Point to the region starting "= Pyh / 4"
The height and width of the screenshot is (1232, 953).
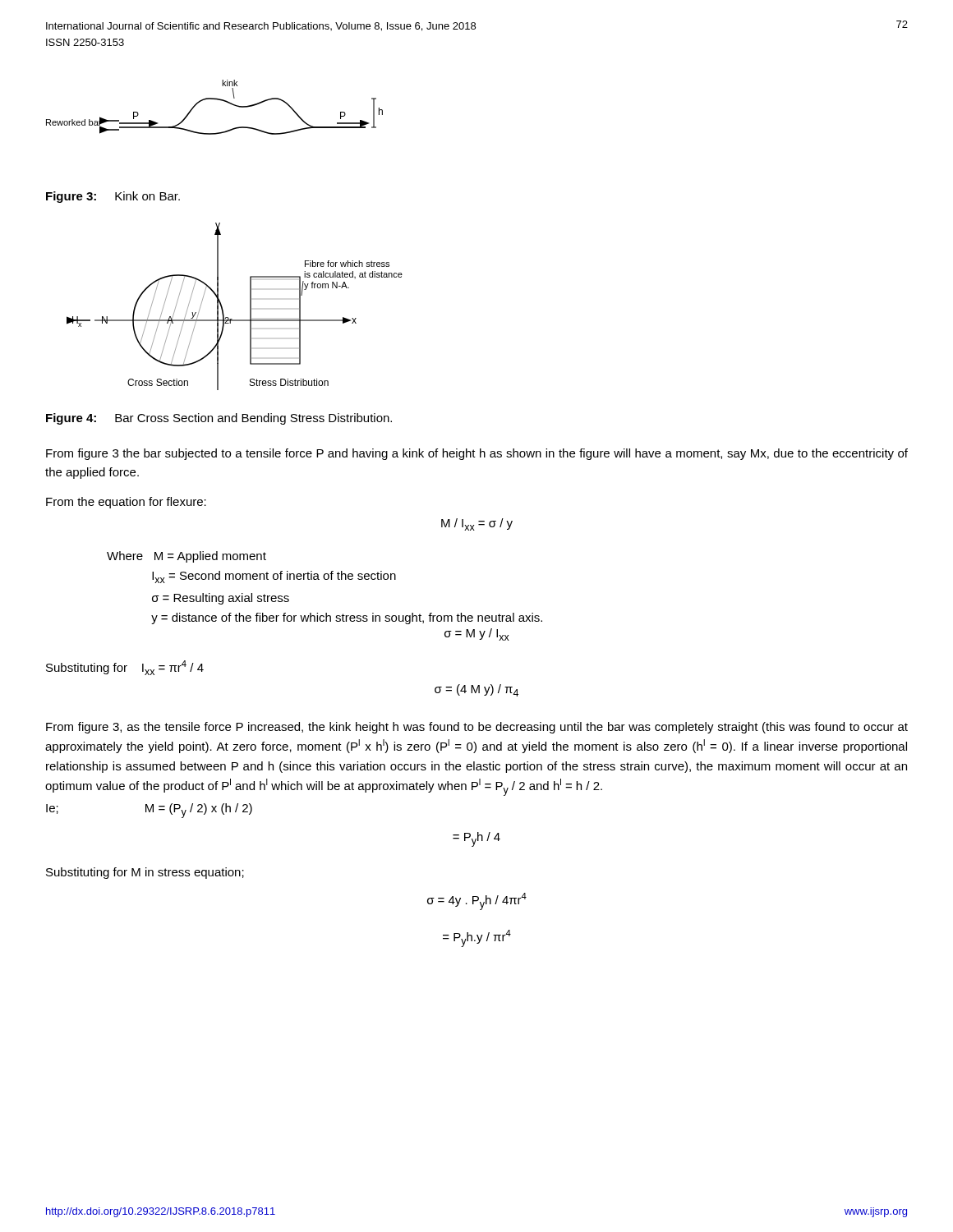pyautogui.click(x=476, y=838)
